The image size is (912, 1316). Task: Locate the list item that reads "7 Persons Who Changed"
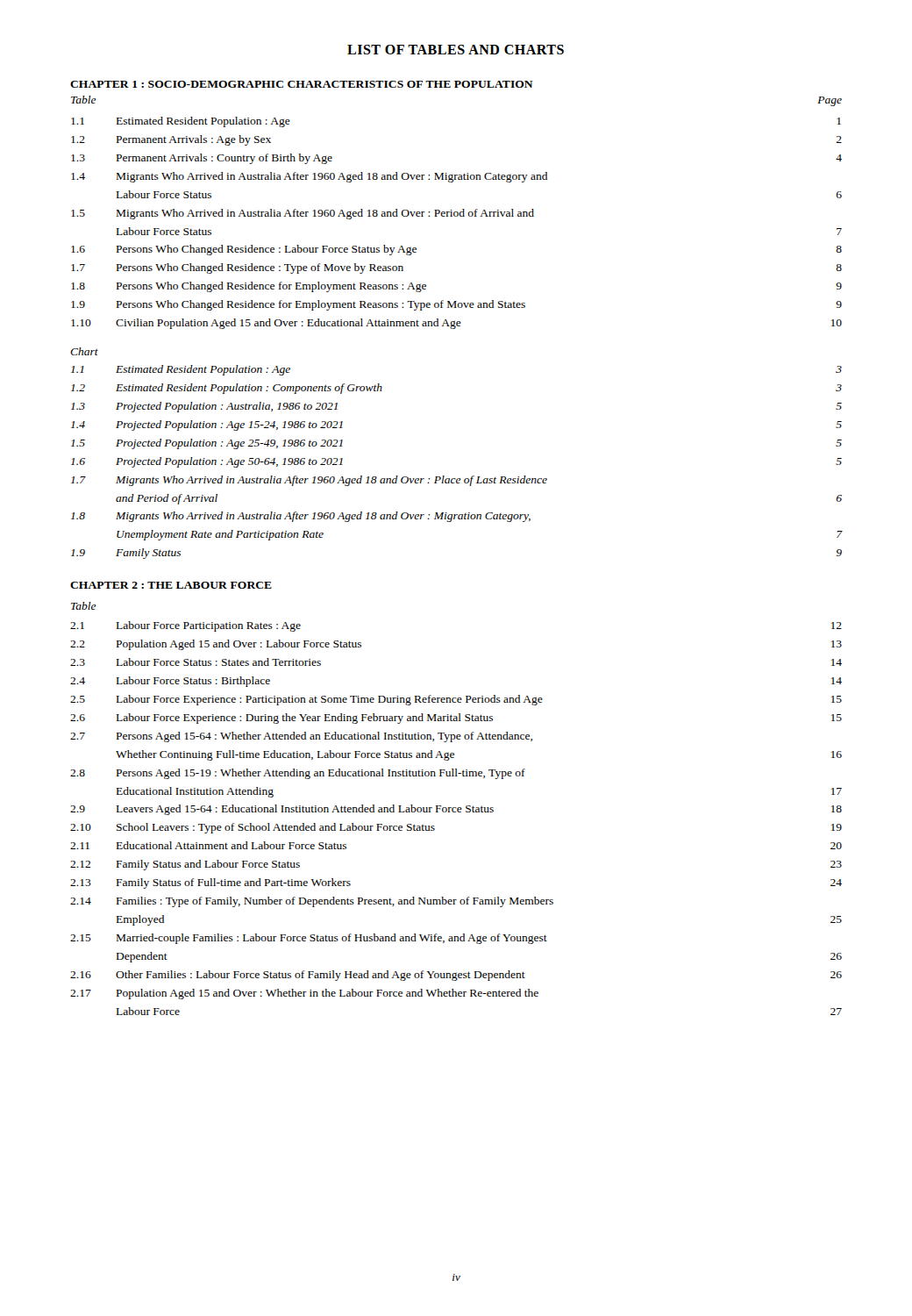click(x=254, y=268)
